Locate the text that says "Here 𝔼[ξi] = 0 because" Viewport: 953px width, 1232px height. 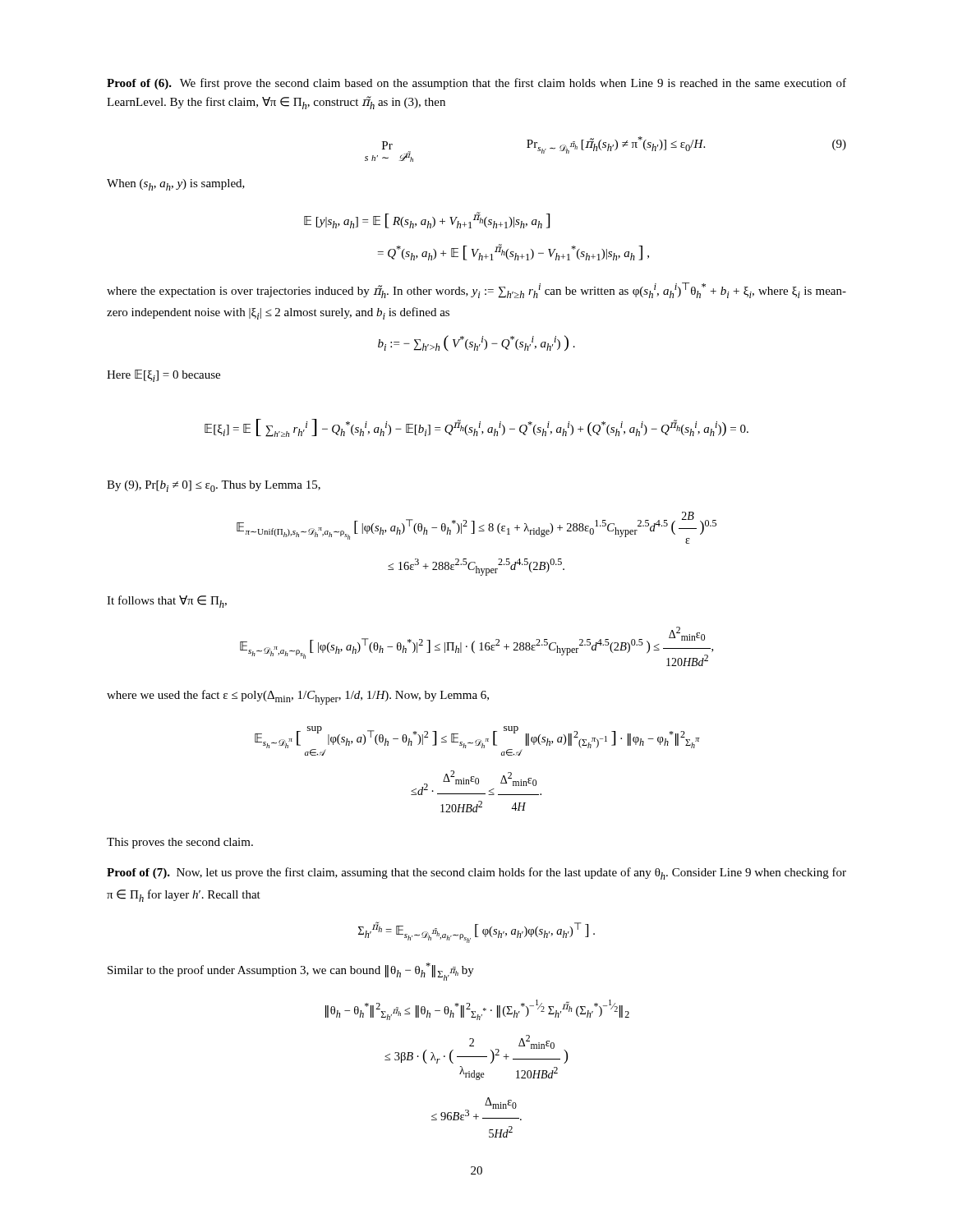coord(164,376)
